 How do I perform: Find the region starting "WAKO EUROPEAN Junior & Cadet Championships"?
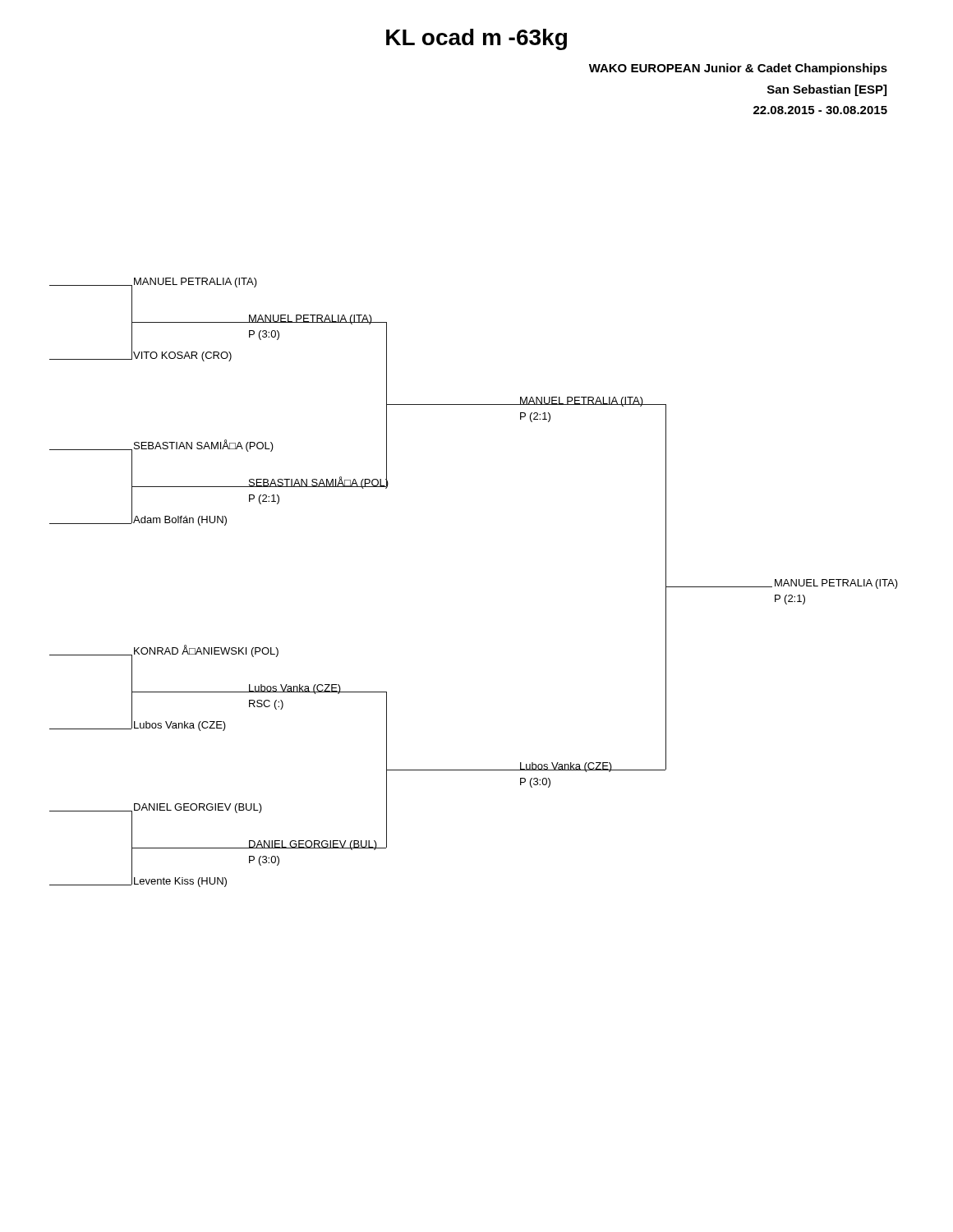coord(738,69)
